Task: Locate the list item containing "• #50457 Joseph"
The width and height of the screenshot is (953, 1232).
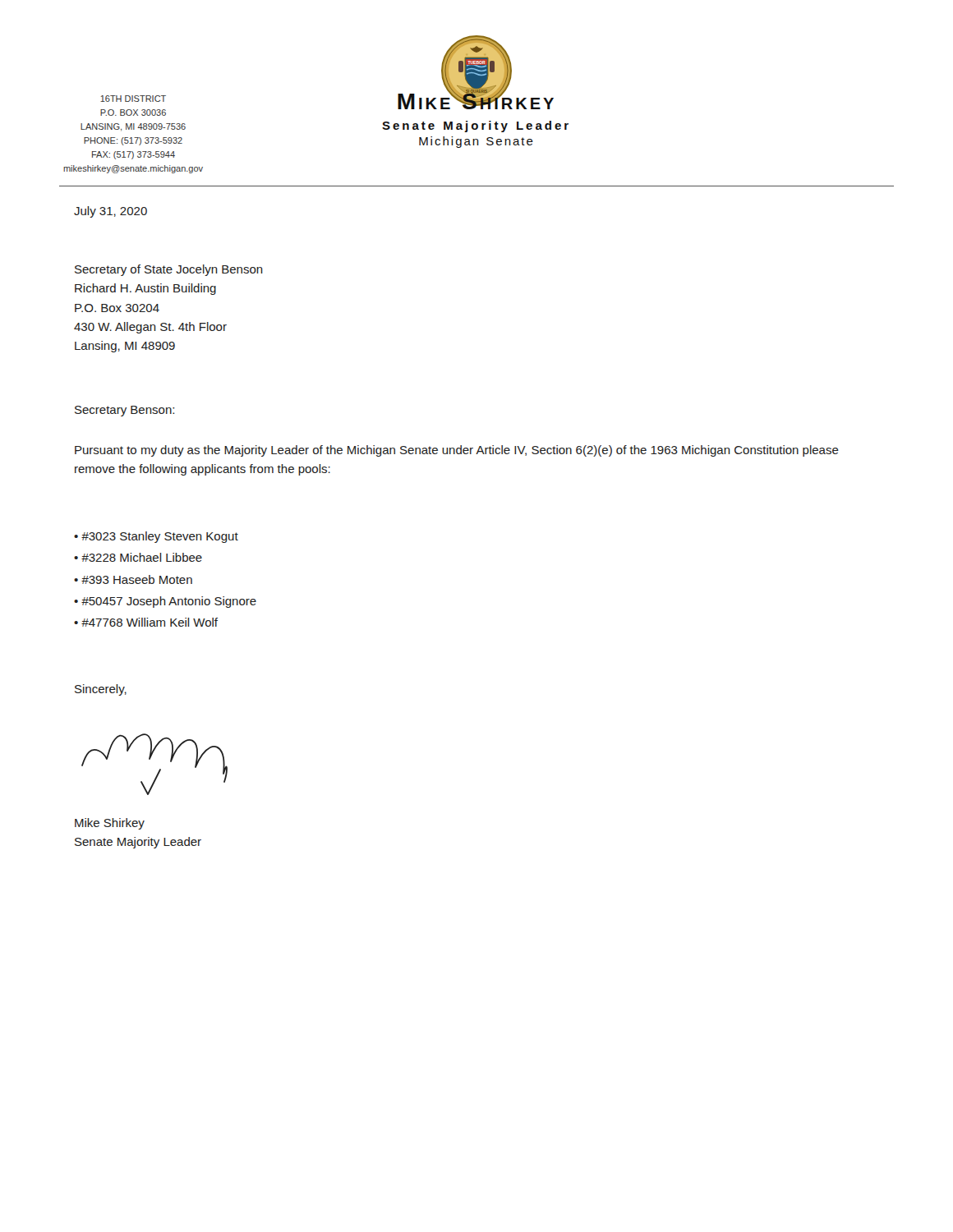Action: click(x=165, y=601)
